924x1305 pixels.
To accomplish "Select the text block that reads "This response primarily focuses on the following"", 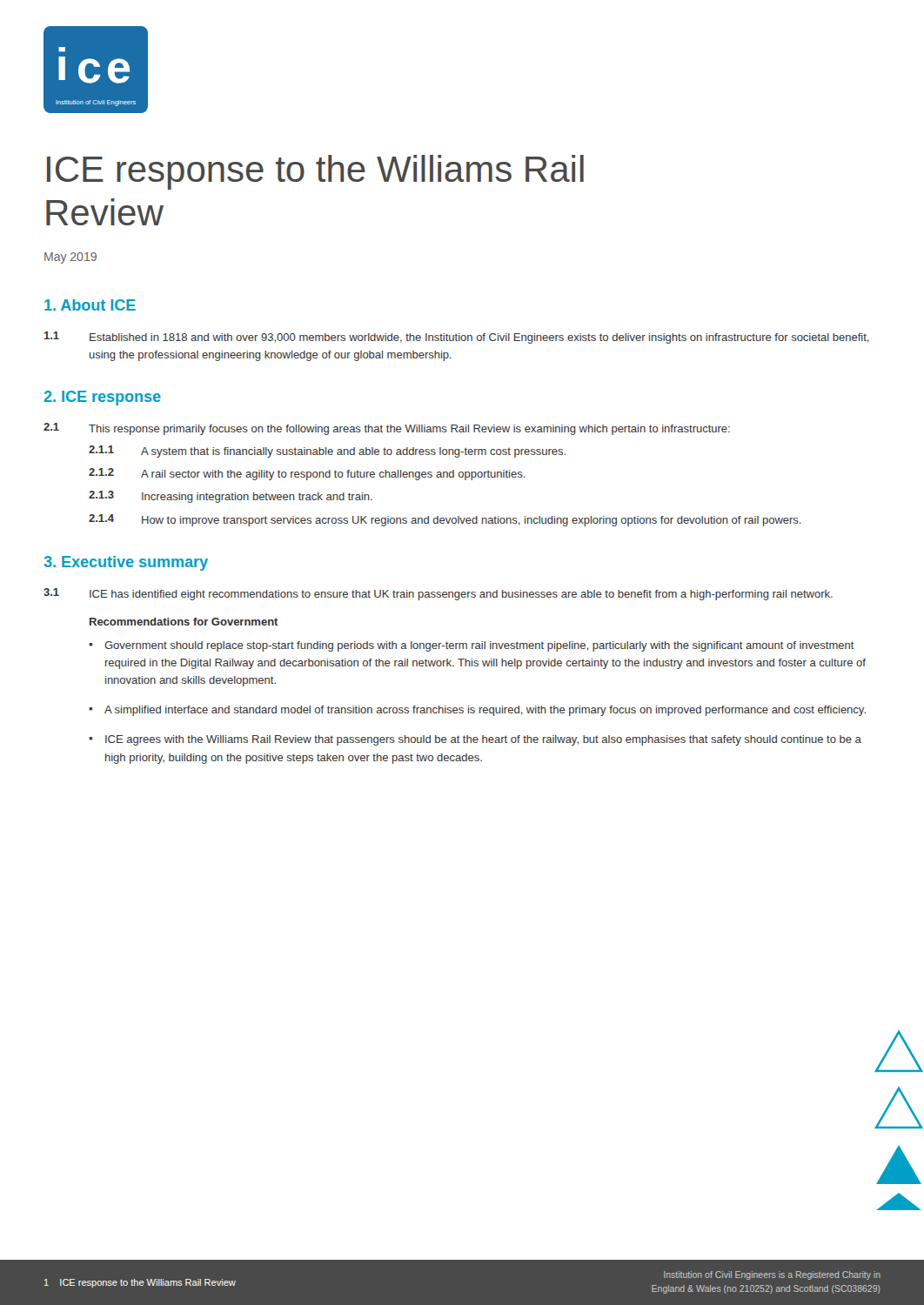I will point(410,429).
